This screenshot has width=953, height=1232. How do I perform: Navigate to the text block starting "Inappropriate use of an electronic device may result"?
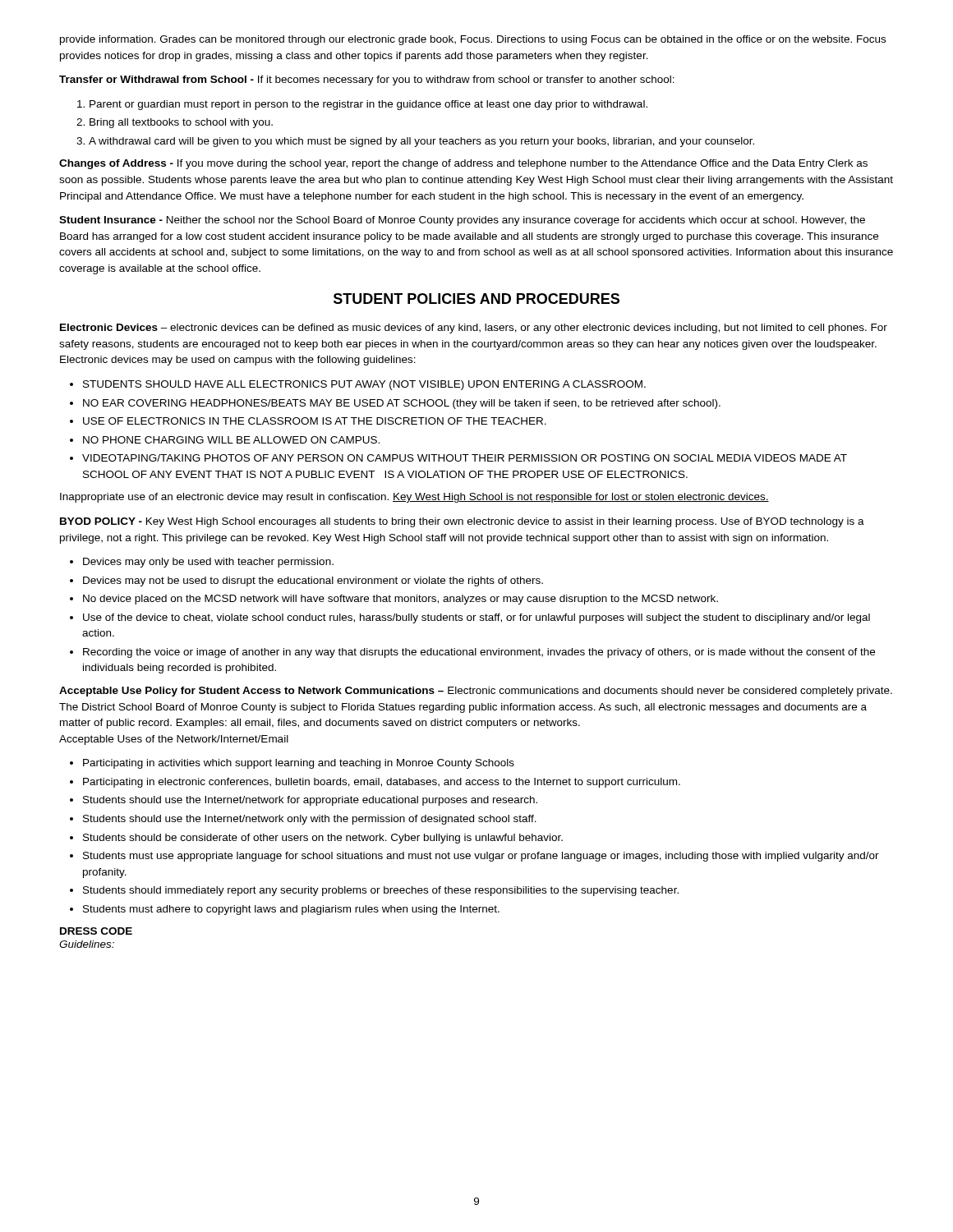tap(476, 497)
